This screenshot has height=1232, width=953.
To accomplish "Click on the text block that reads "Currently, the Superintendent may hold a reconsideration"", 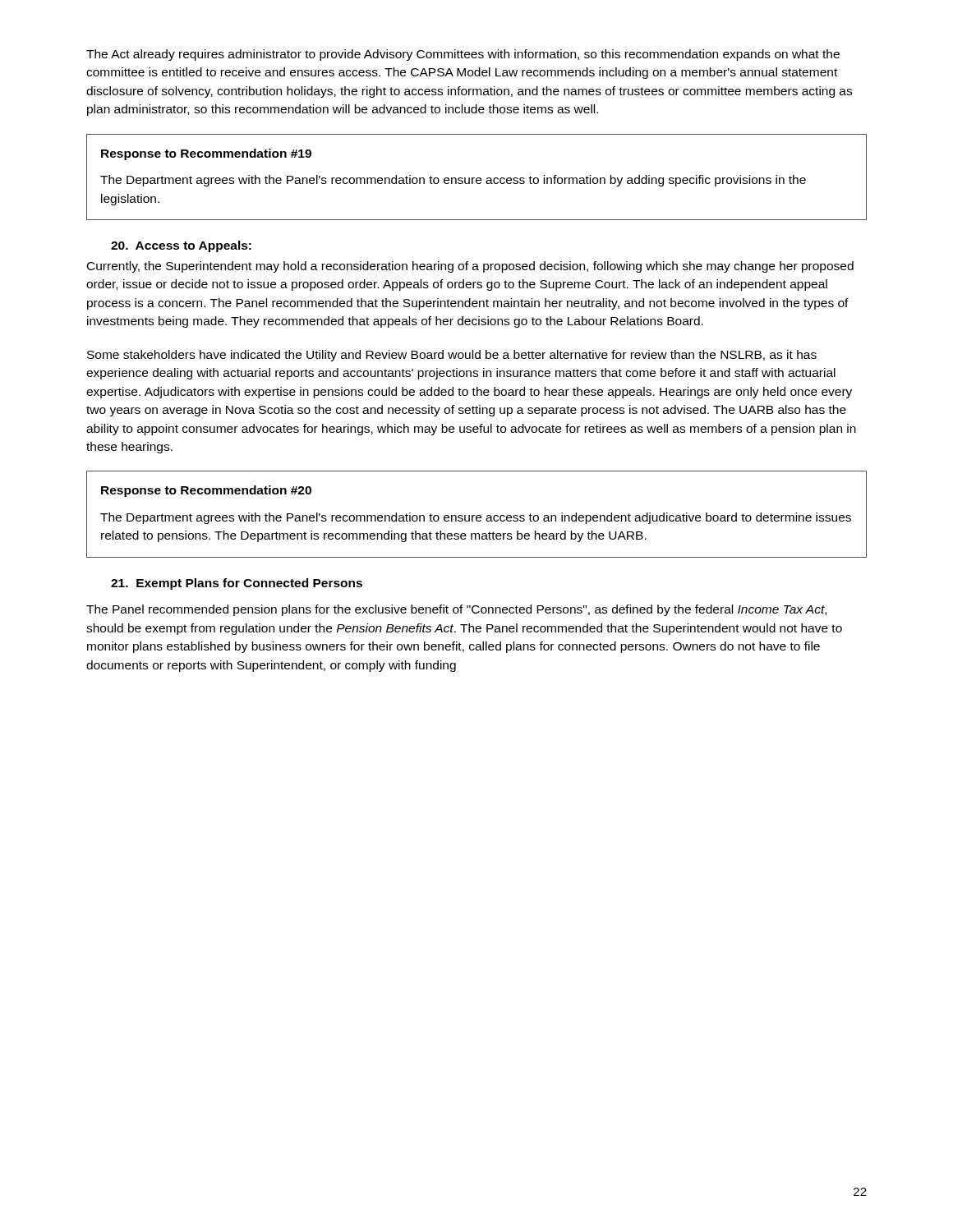I will pos(470,293).
